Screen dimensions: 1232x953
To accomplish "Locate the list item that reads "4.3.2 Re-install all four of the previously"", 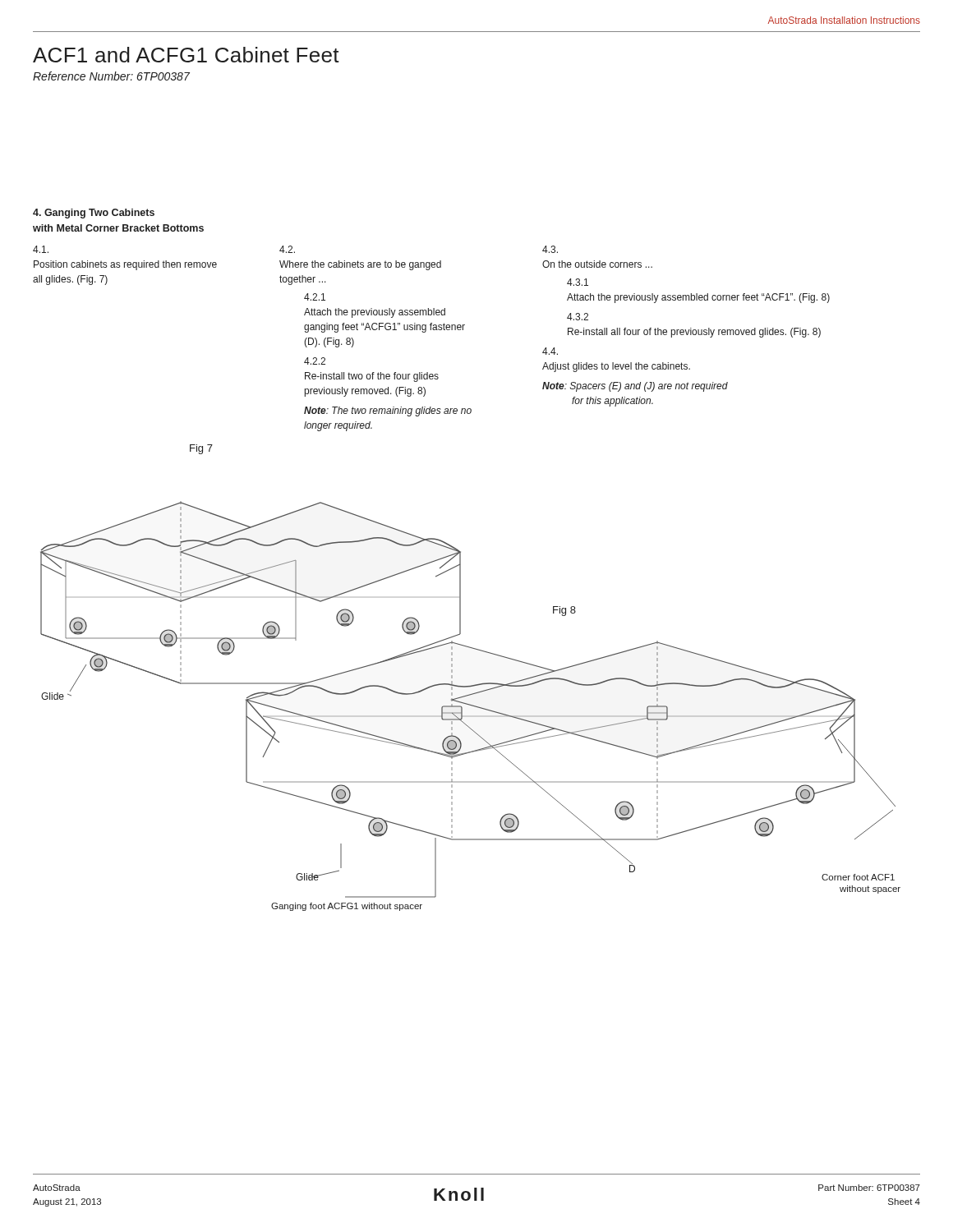I will point(711,324).
